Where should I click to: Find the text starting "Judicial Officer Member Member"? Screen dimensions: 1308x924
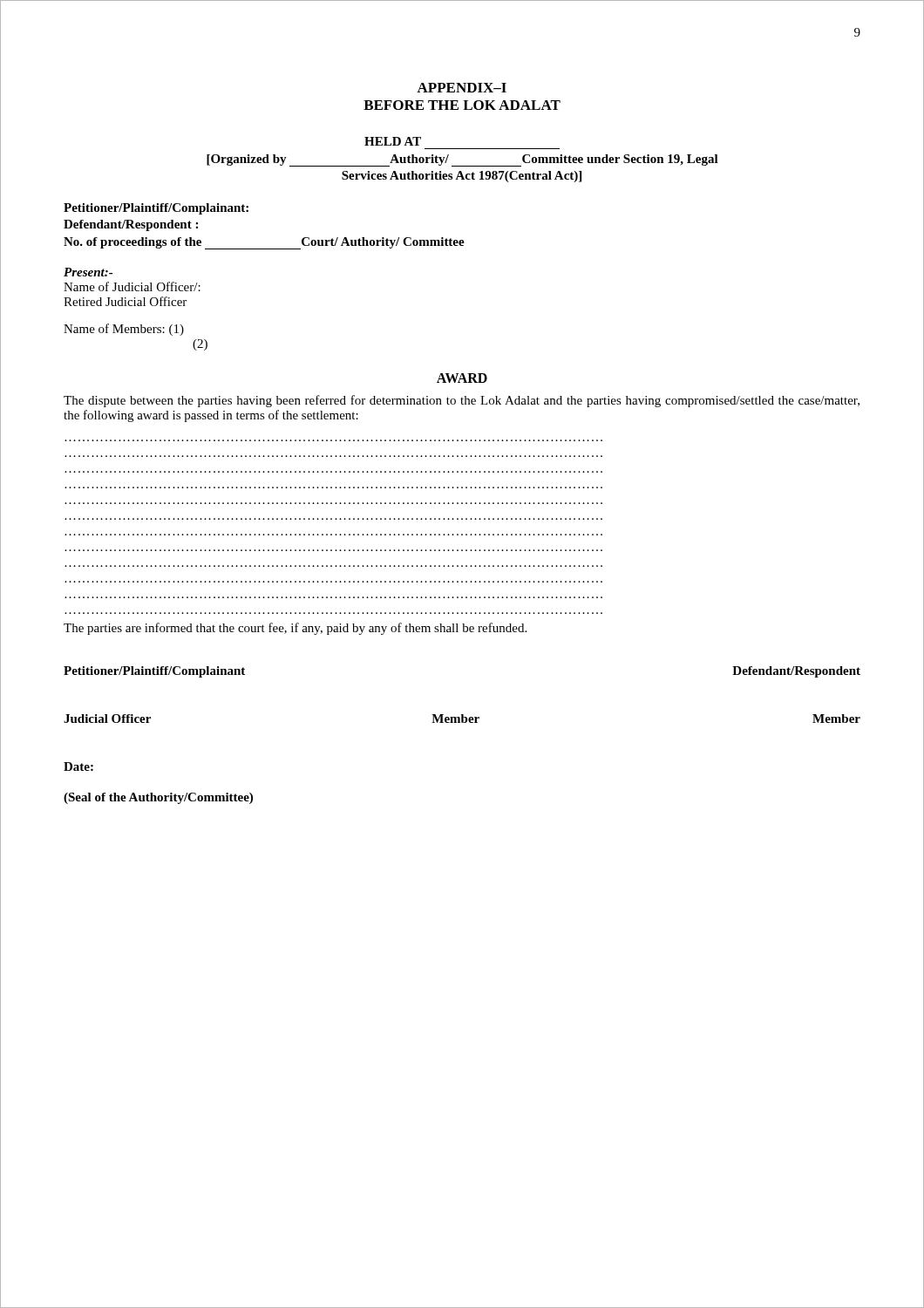tap(462, 719)
